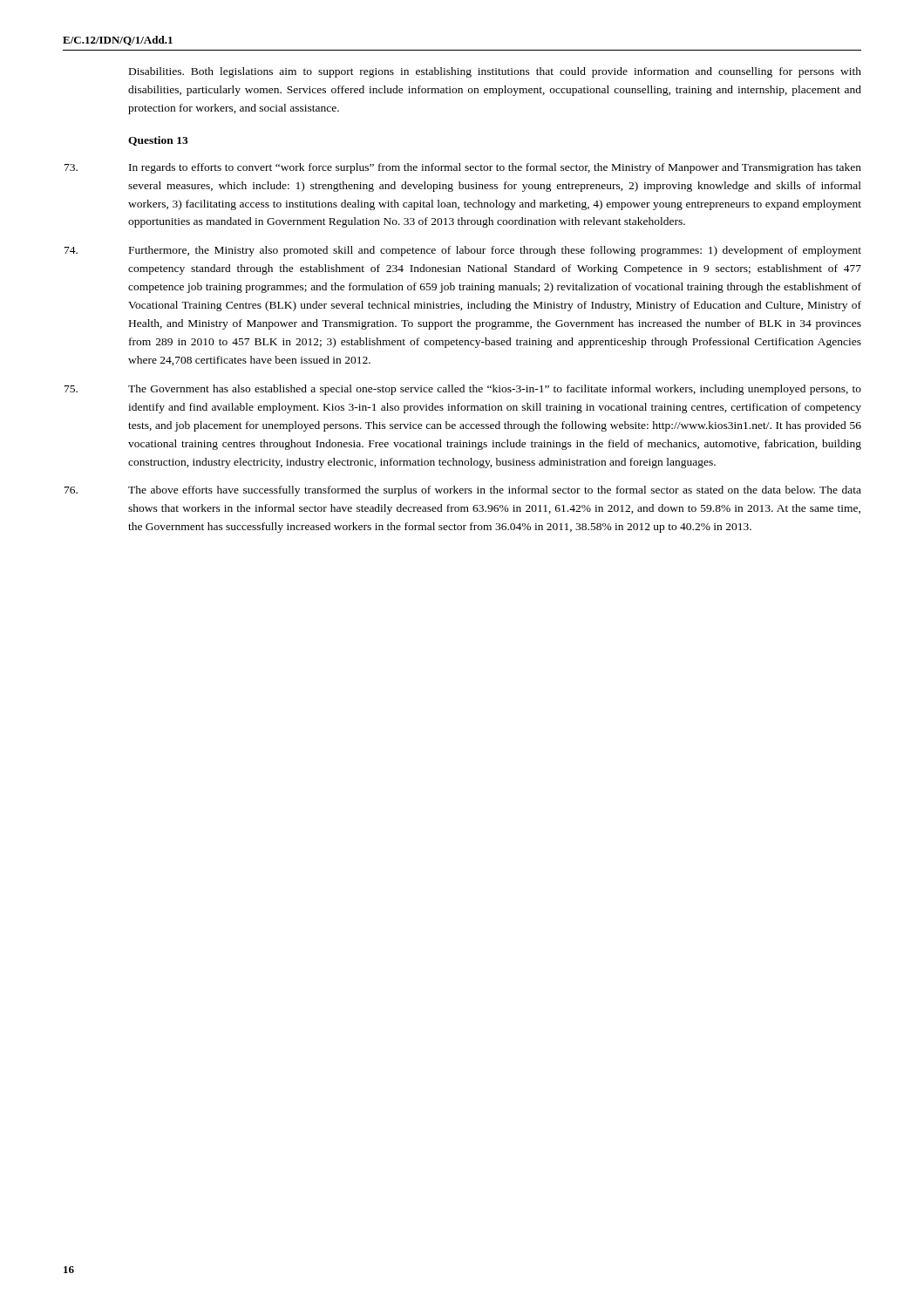Locate the block of text that opens with "The above efforts have successfully"
The height and width of the screenshot is (1308, 924).
pyautogui.click(x=495, y=507)
